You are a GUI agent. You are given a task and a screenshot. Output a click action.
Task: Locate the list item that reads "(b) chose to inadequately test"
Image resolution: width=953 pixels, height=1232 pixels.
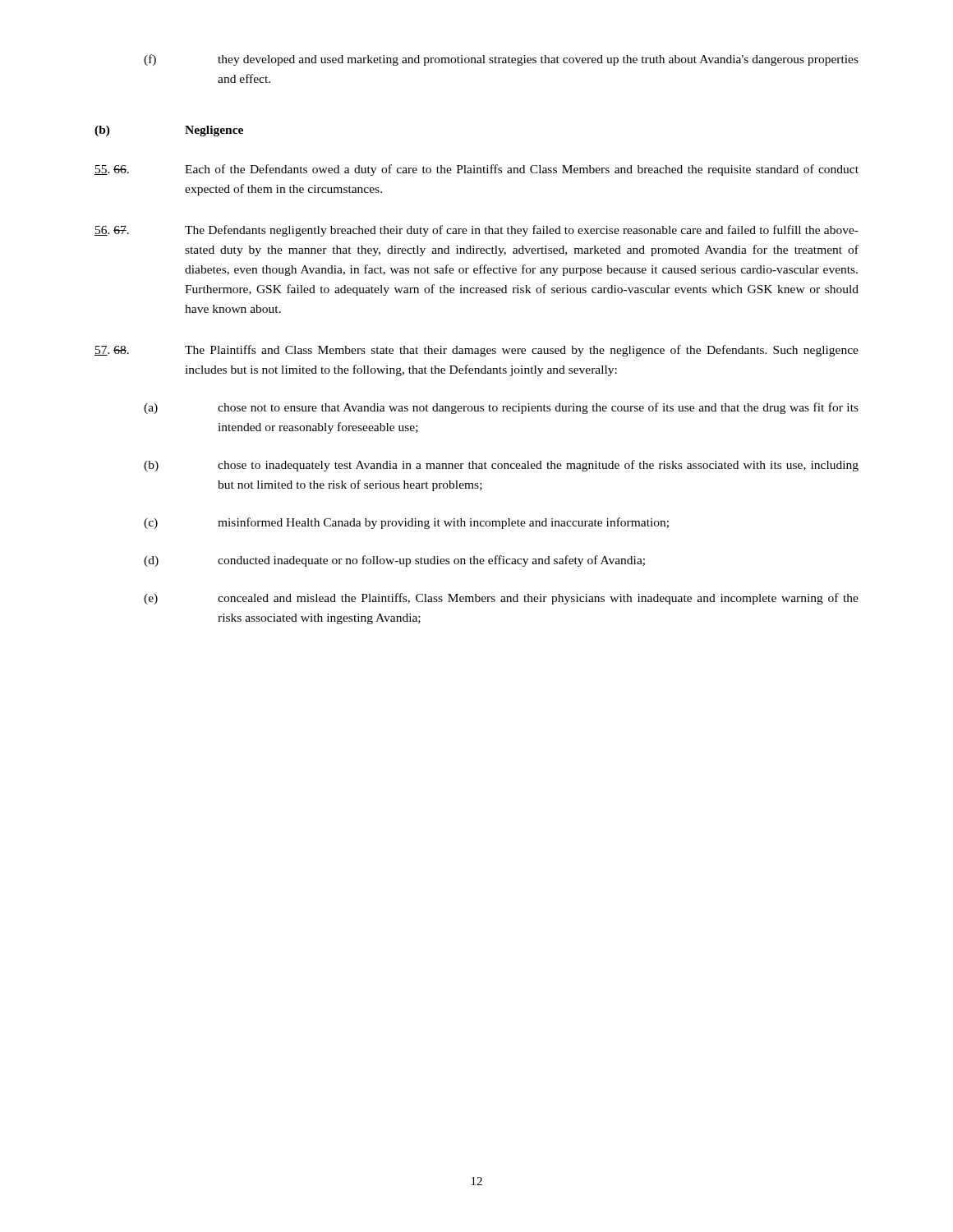click(x=476, y=475)
